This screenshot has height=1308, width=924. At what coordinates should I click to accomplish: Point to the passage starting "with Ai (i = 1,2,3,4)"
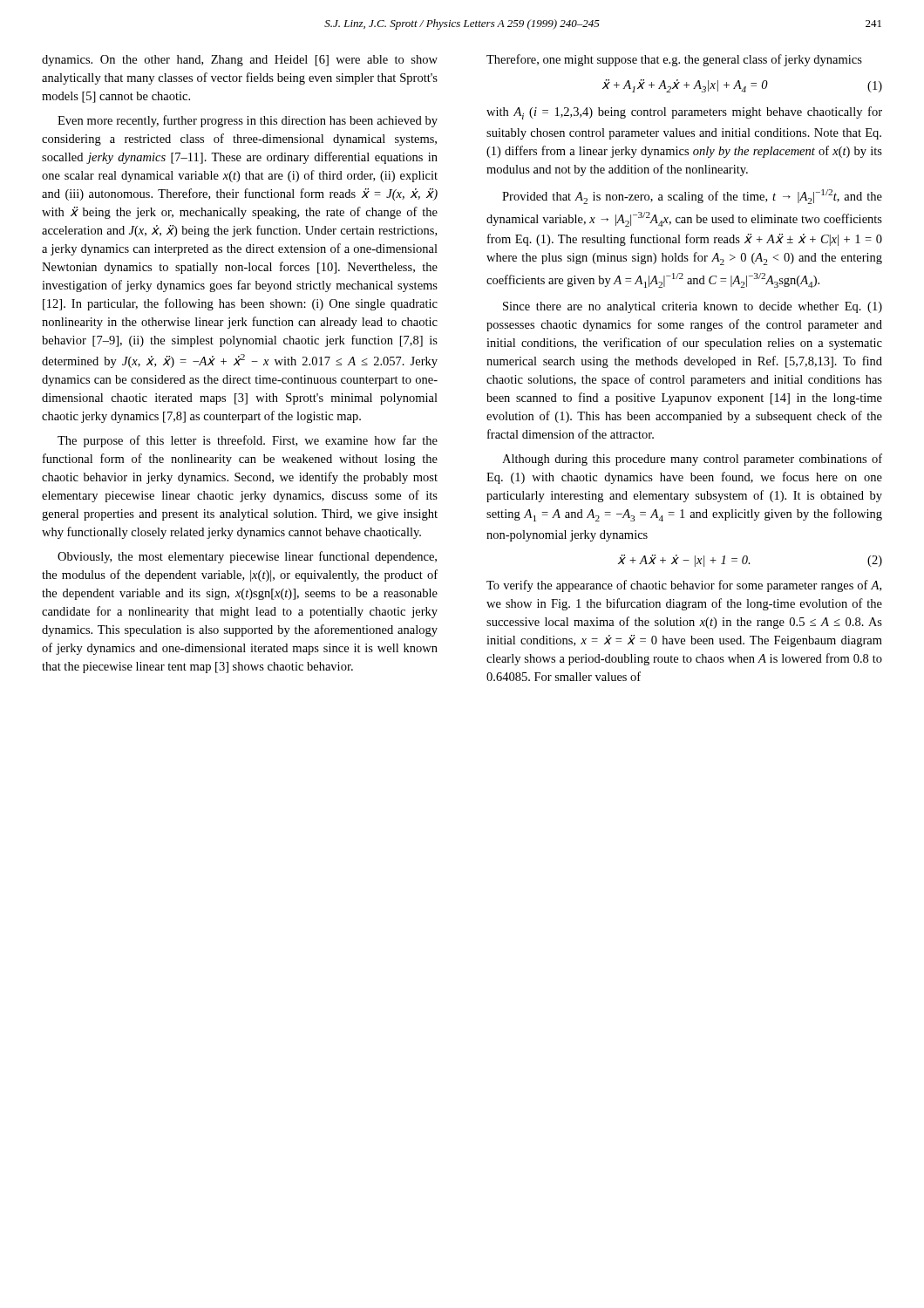click(684, 324)
